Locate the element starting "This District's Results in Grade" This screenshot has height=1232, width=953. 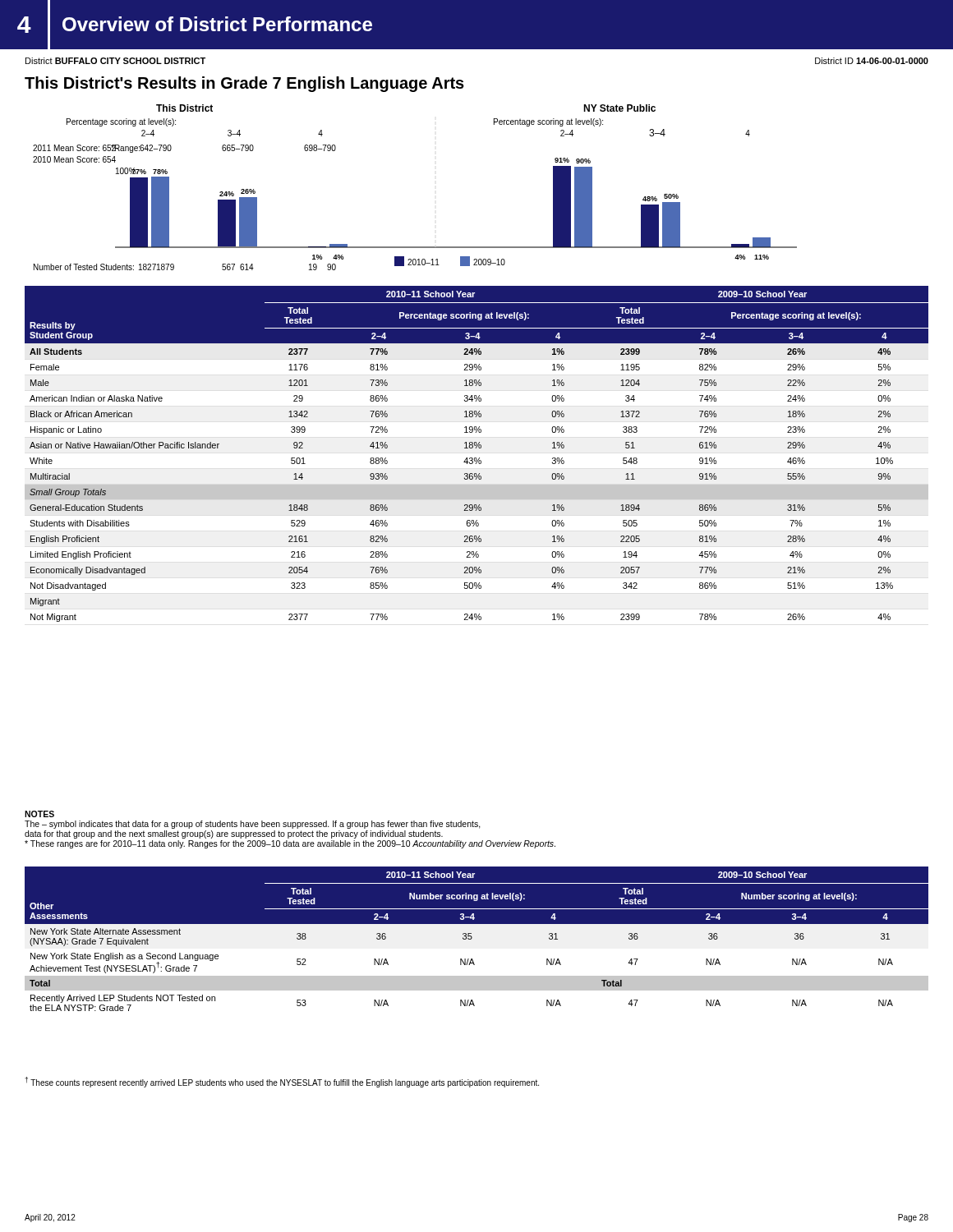tap(245, 83)
